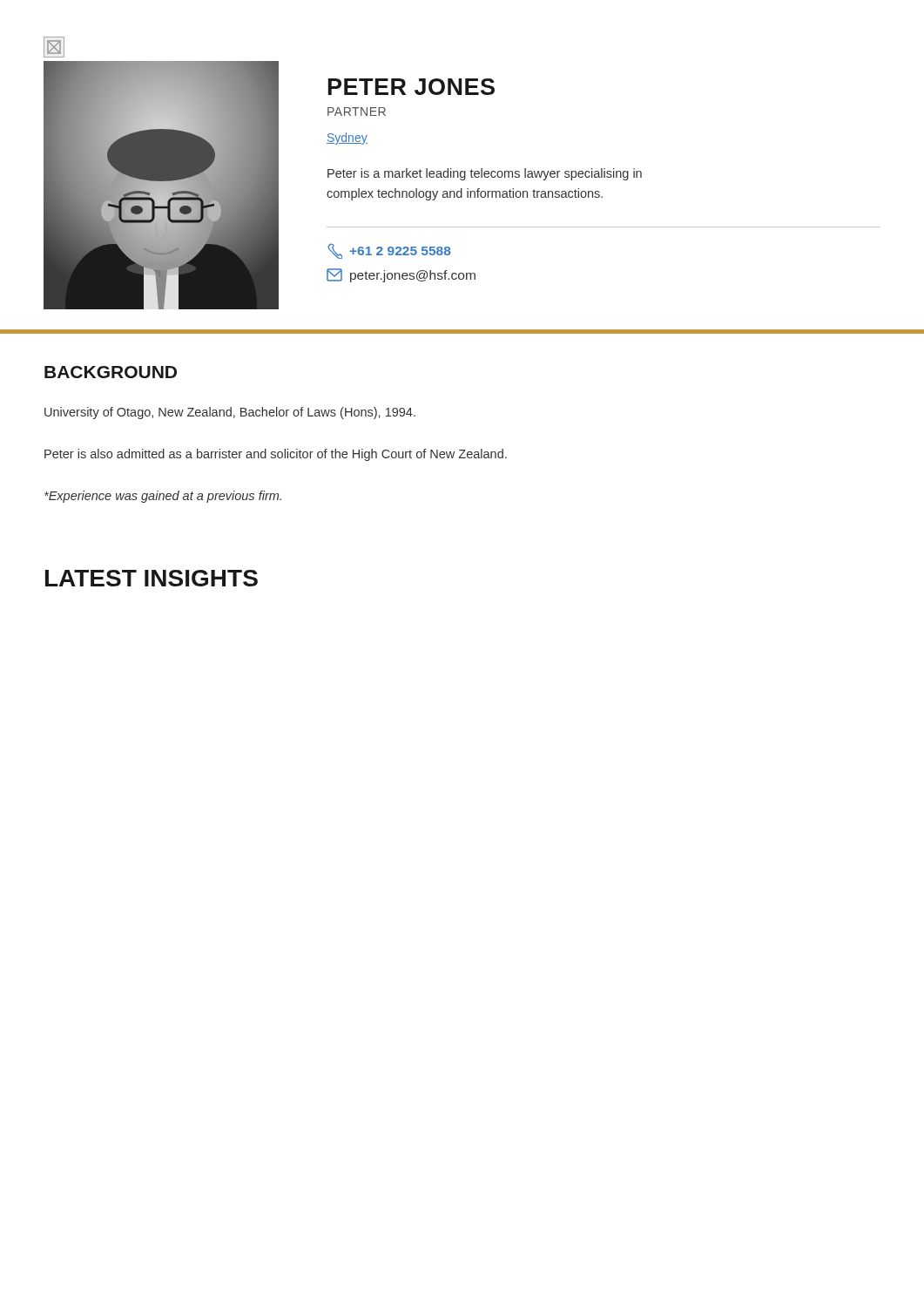Click the title
The image size is (924, 1307).
tap(411, 87)
